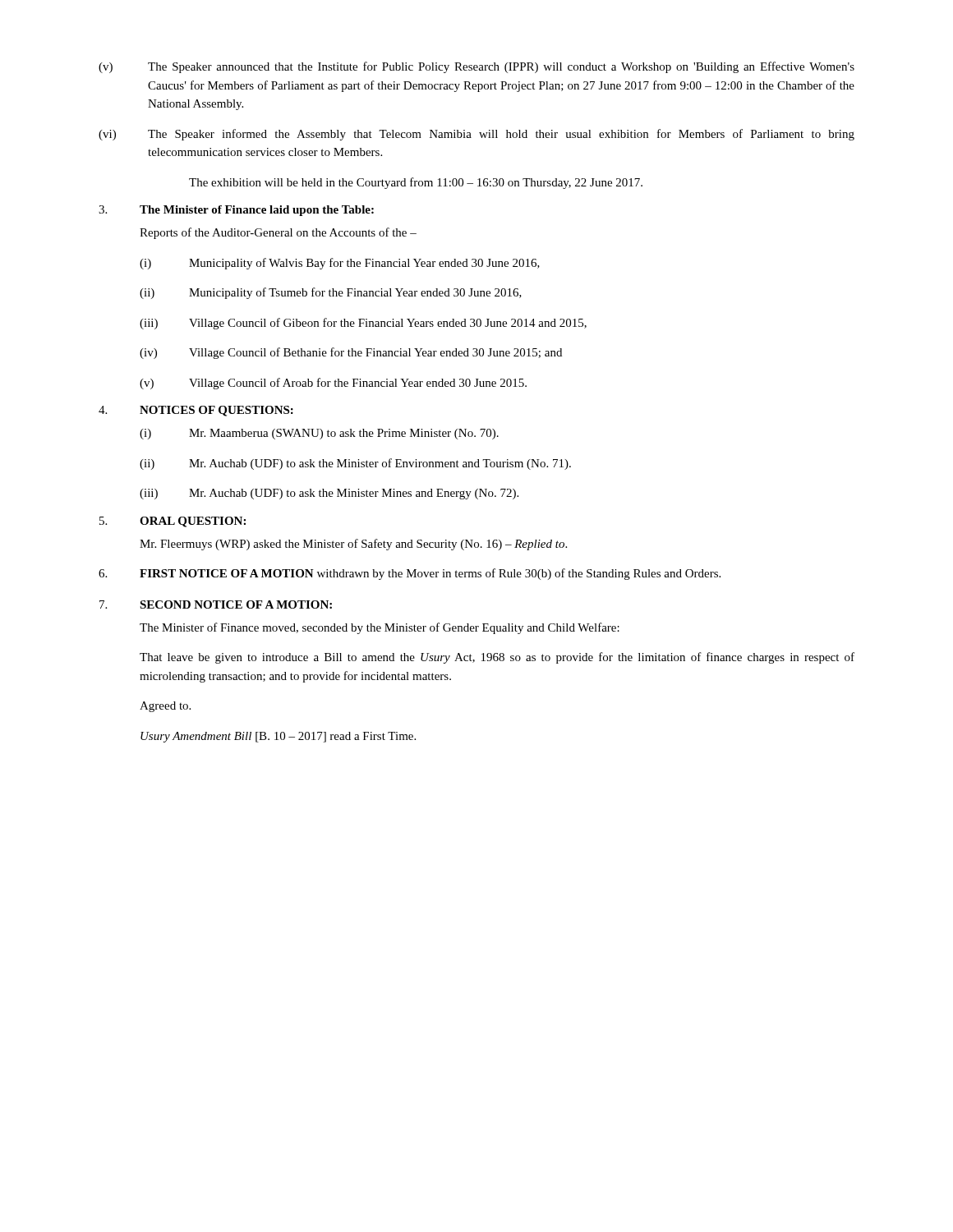Locate the block of text that opens with "(iii) Mr. Auchab (UDF) to"
Viewport: 953px width, 1232px height.
coord(497,493)
